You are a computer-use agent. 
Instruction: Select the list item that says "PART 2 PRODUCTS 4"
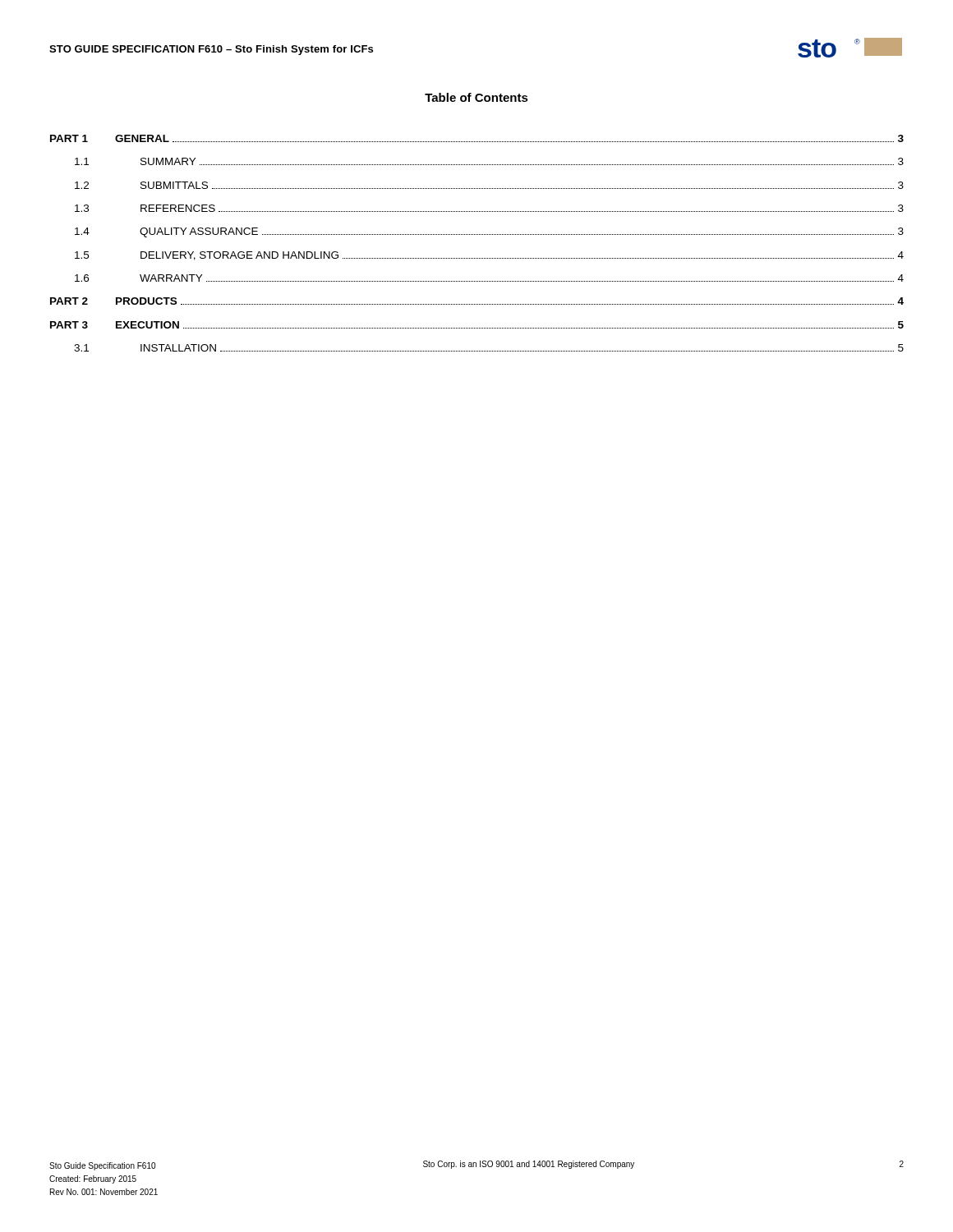[476, 302]
